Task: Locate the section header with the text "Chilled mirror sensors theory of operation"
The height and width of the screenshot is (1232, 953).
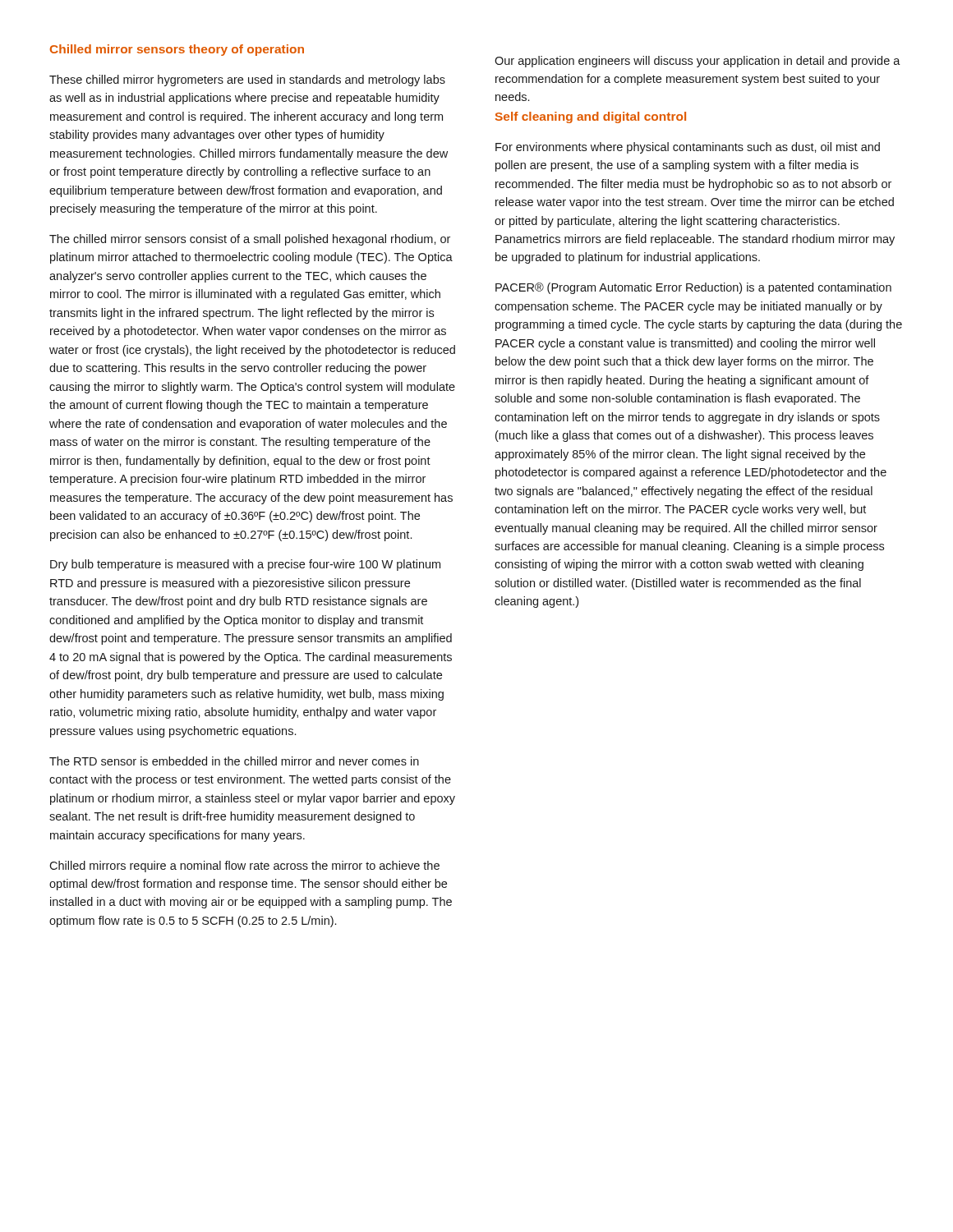Action: pos(254,49)
